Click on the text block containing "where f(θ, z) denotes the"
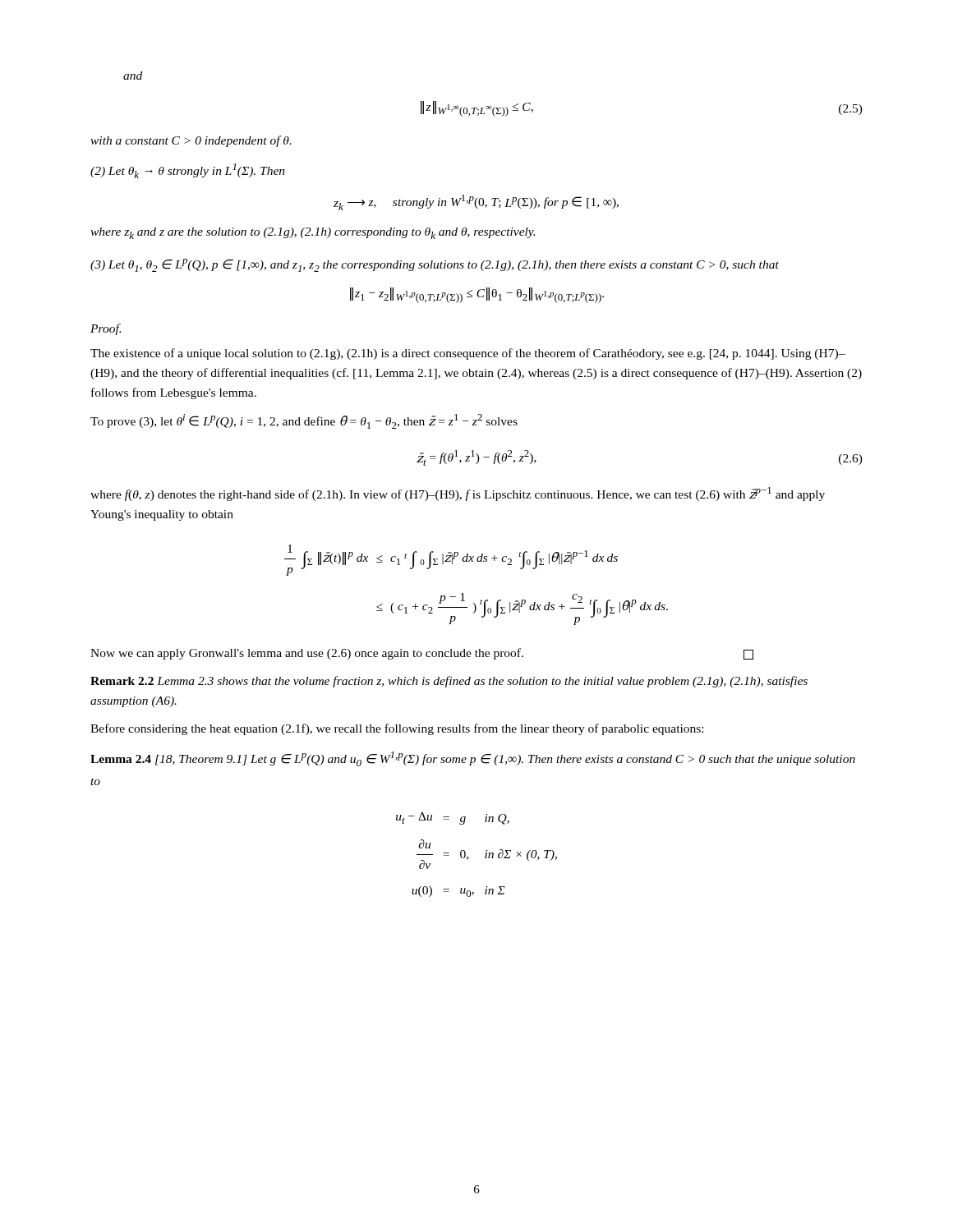 pos(458,502)
